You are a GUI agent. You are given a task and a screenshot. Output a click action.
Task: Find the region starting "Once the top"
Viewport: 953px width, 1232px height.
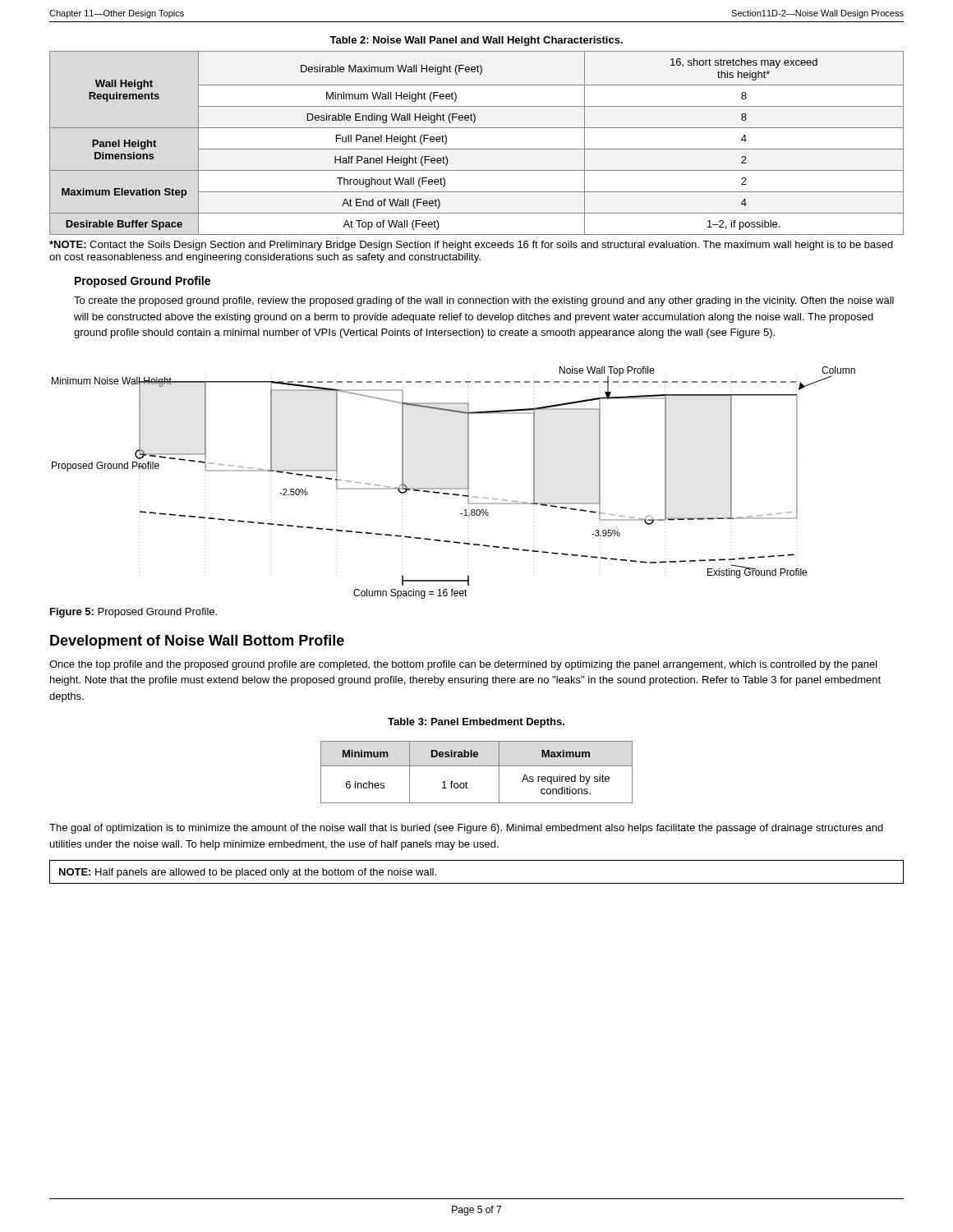[465, 680]
